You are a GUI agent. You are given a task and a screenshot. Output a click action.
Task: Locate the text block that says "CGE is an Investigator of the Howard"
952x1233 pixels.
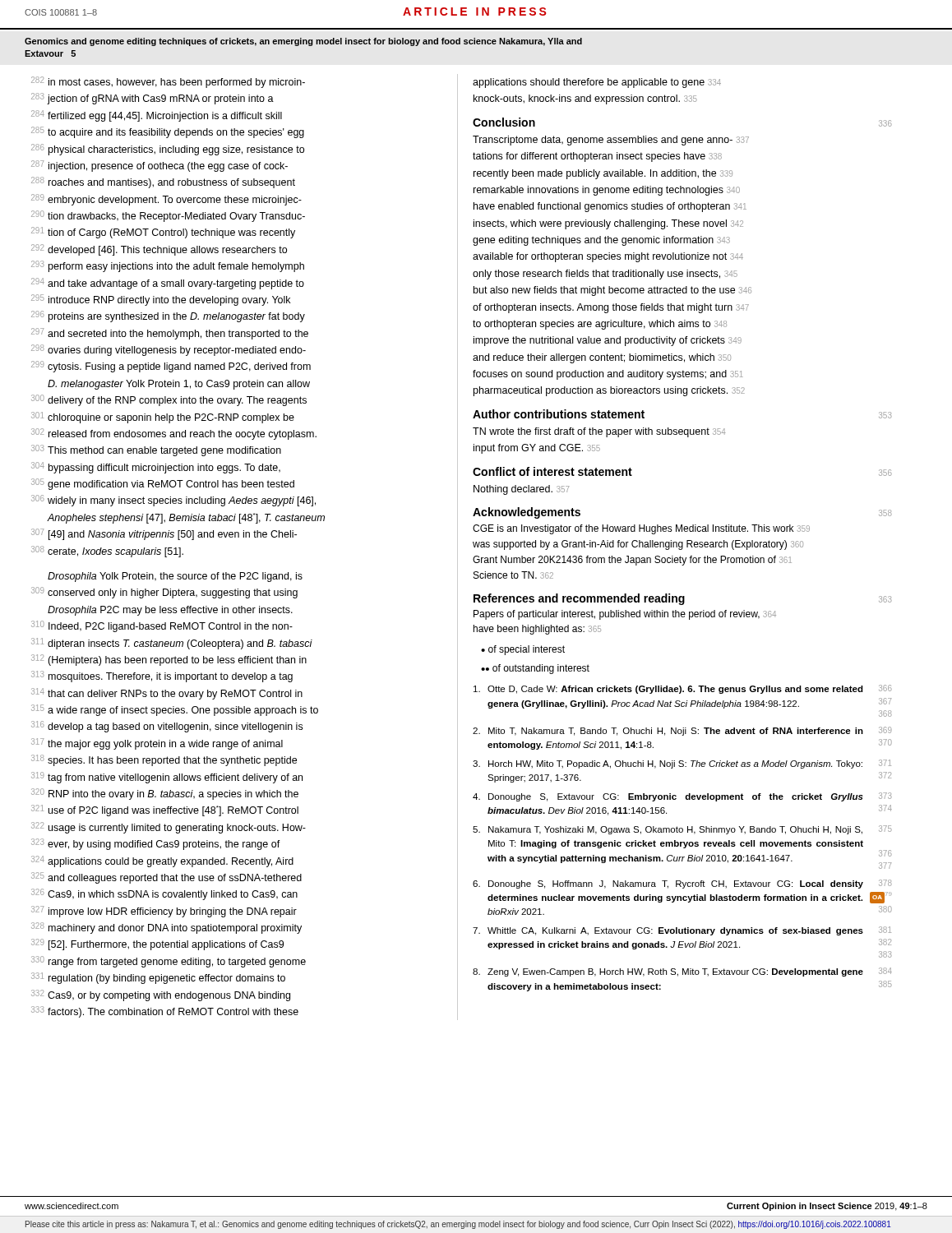[642, 552]
